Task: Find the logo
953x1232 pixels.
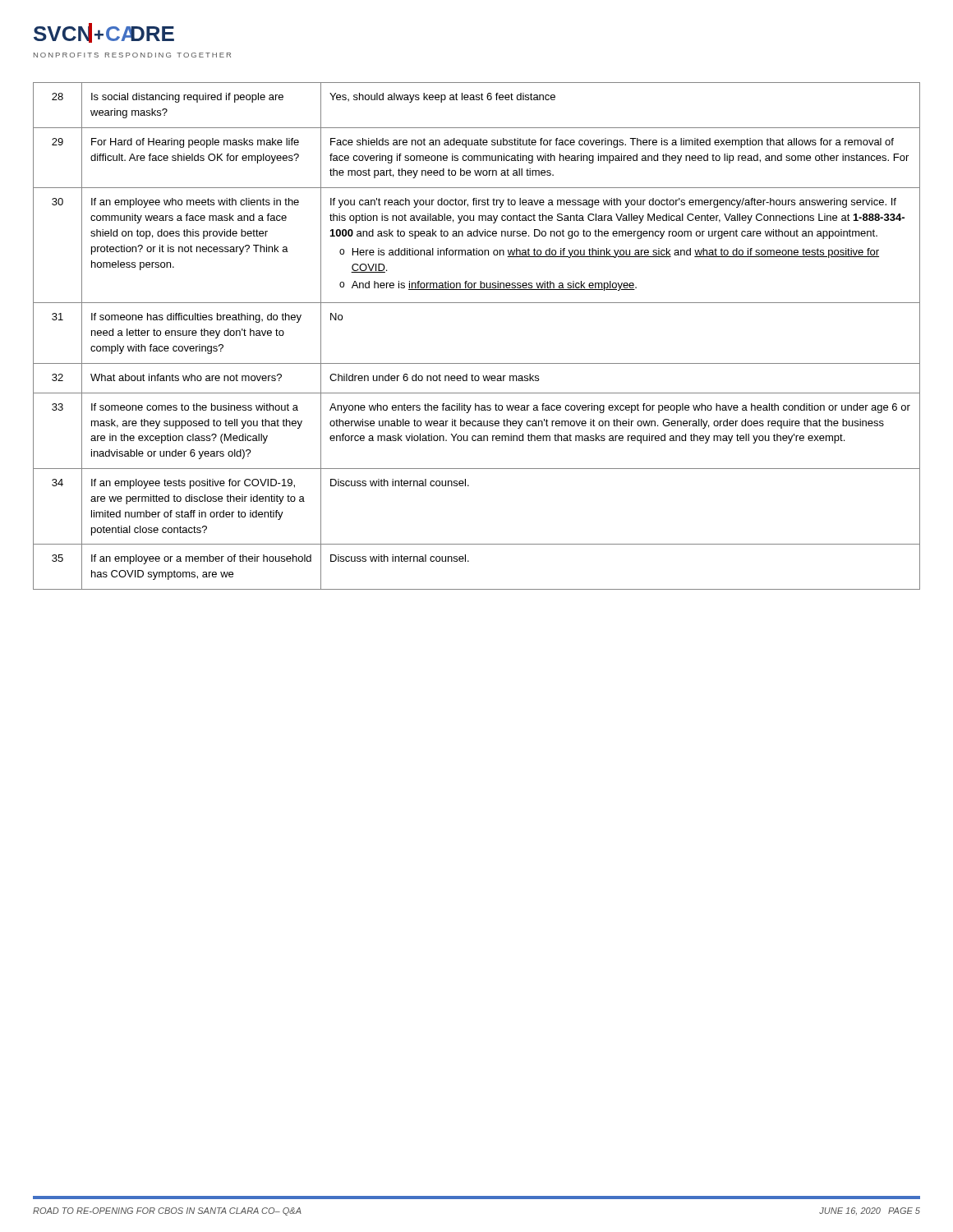Action: pyautogui.click(x=156, y=40)
